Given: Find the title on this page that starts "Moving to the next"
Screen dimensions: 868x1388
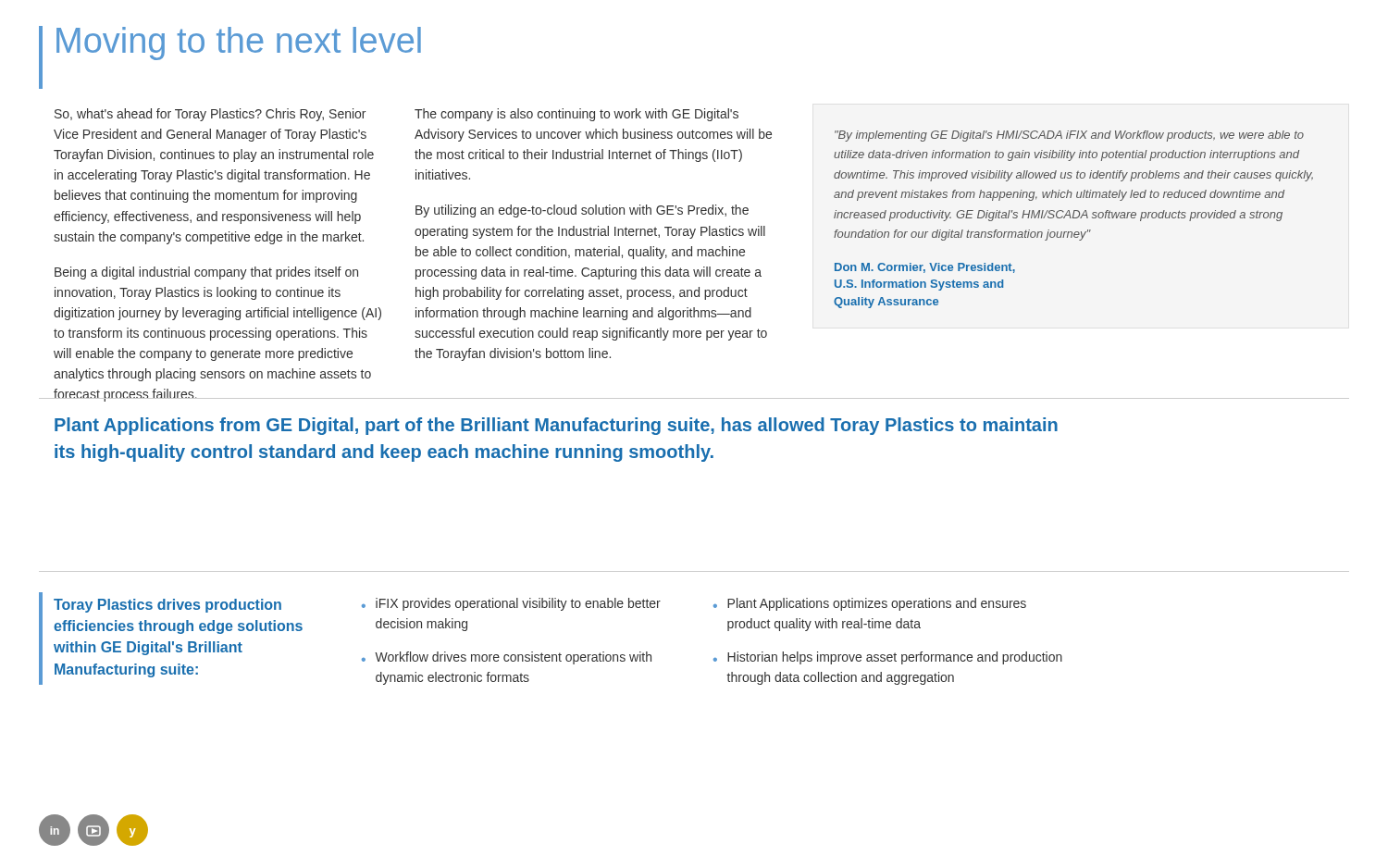Looking at the screenshot, I should [x=378, y=41].
